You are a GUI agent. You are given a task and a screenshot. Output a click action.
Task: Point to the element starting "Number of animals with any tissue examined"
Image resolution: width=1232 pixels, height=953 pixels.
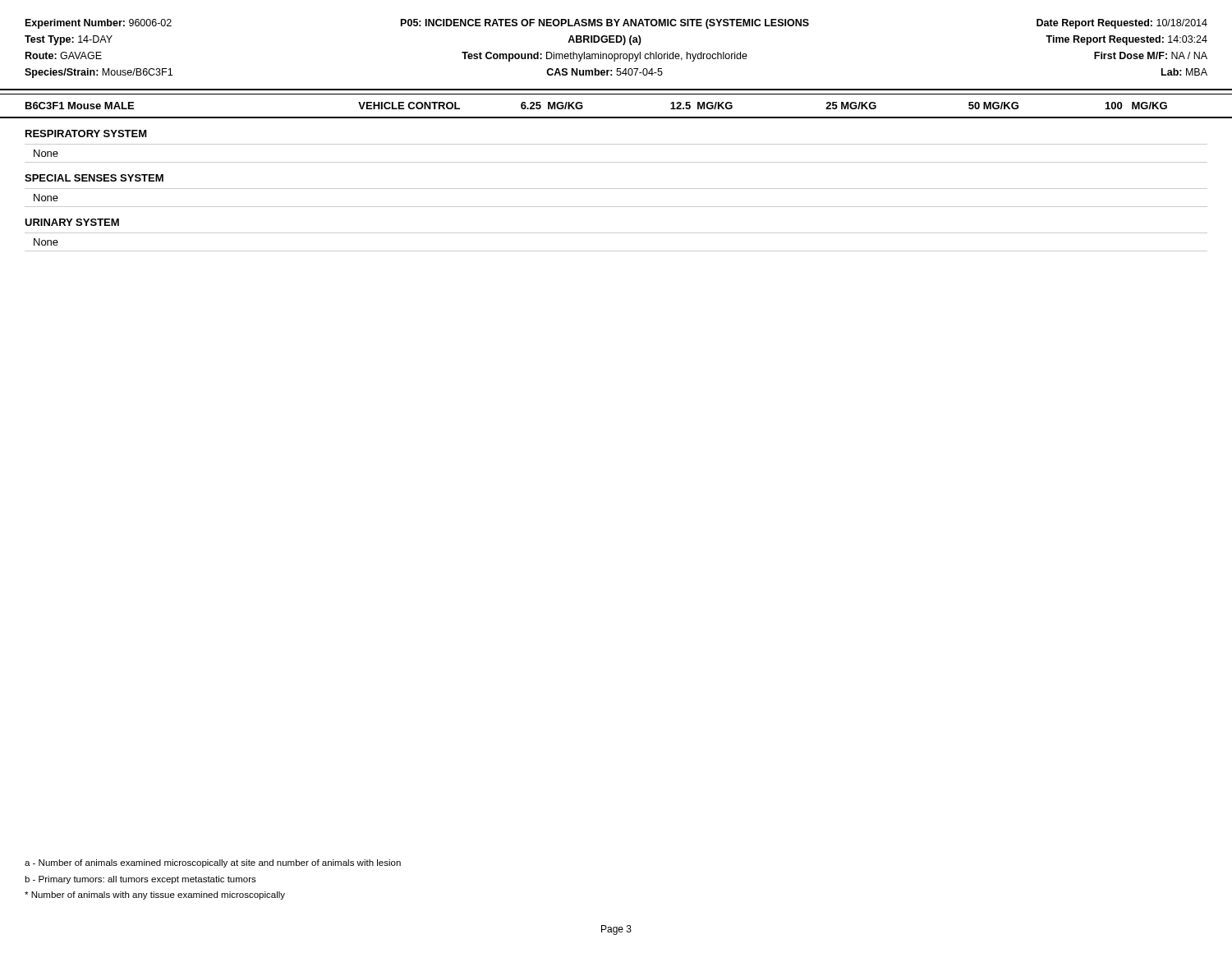click(155, 895)
